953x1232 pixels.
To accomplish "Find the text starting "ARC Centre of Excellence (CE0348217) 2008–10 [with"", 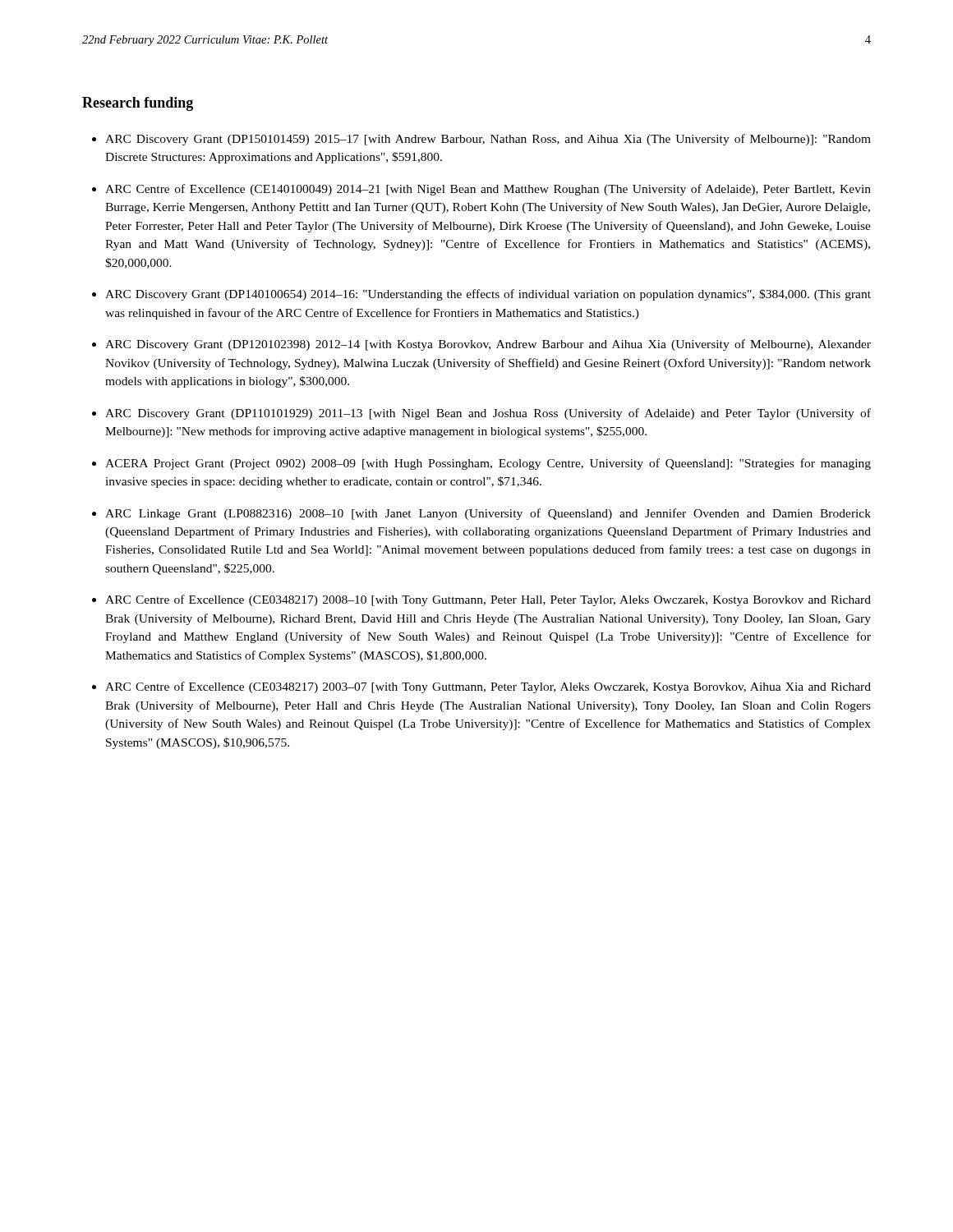I will pyautogui.click(x=488, y=627).
